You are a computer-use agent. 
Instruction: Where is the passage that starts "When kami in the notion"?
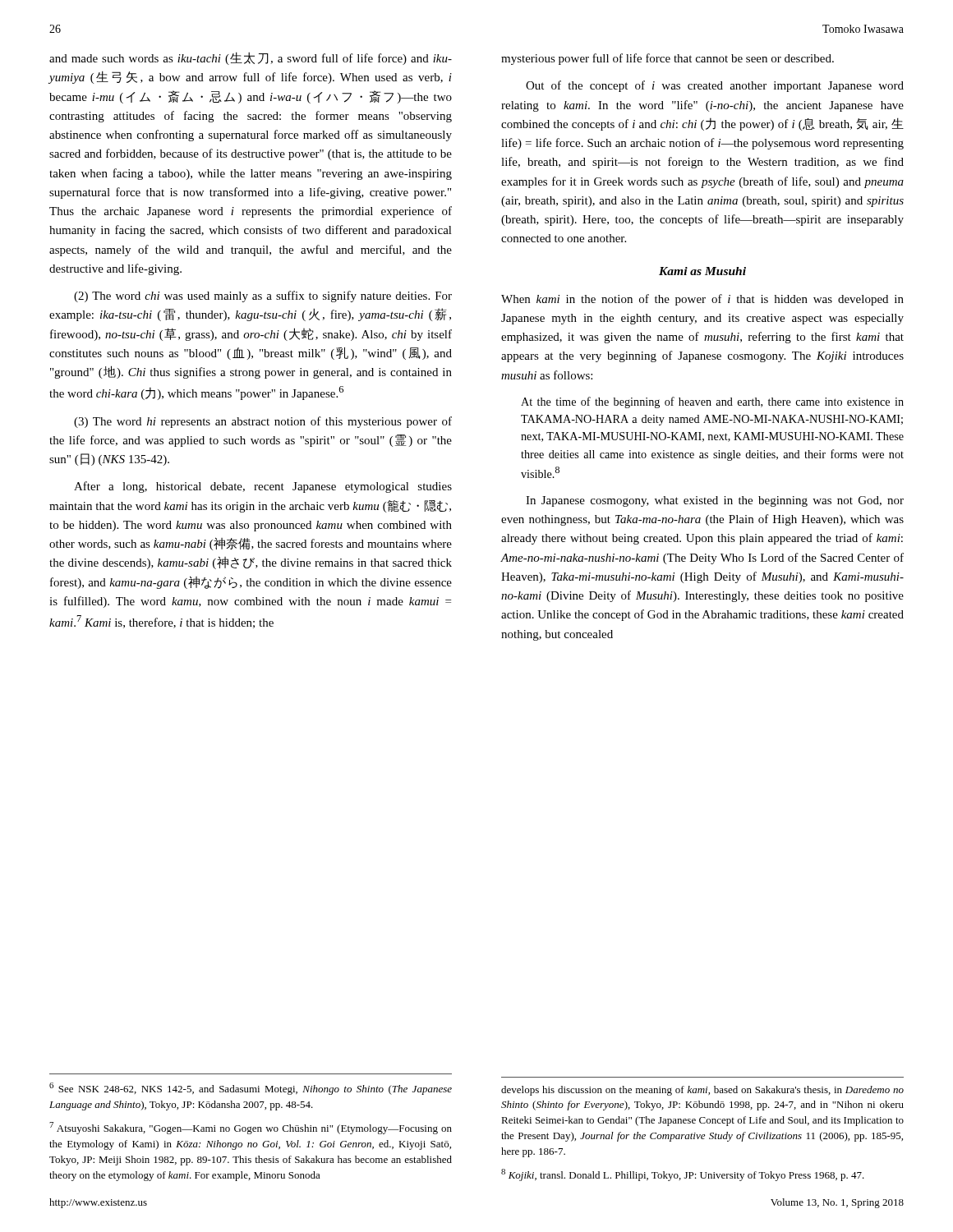pyautogui.click(x=702, y=337)
